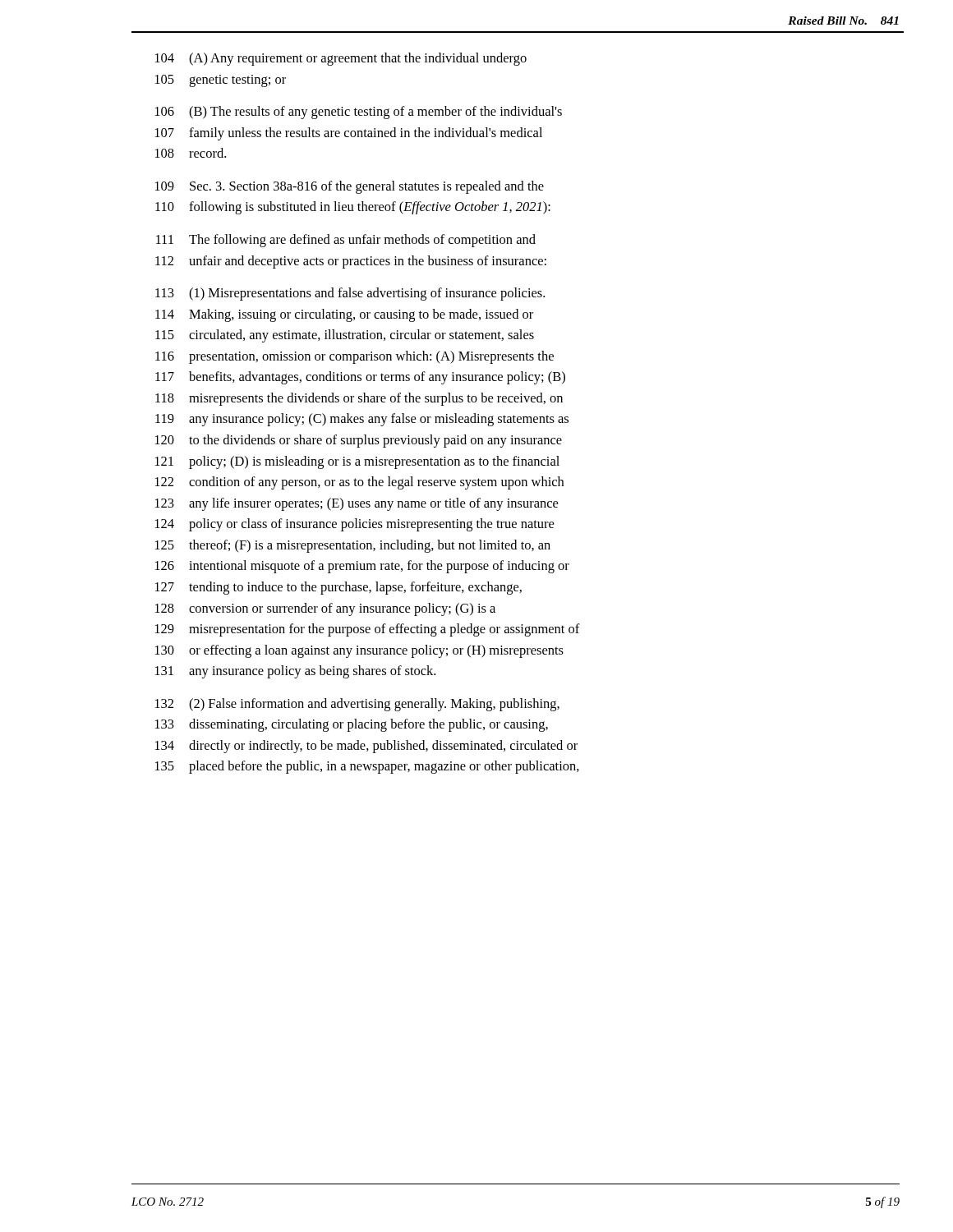This screenshot has width=953, height=1232.
Task: Find the block on this page that starts "104 (A) Any requirement or agreement"
Action: coord(516,69)
